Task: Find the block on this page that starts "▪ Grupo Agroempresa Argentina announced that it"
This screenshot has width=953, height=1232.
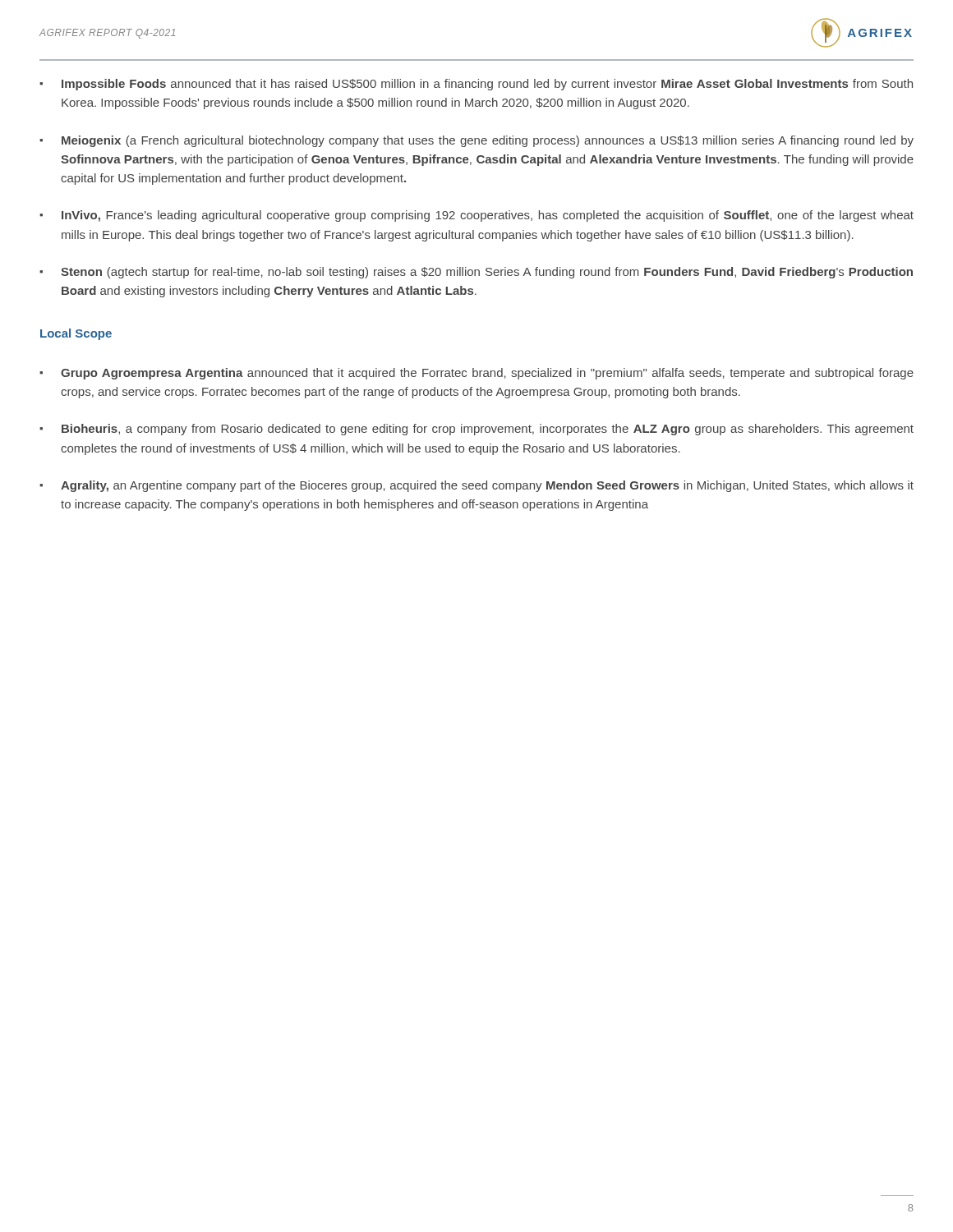Action: [x=476, y=382]
